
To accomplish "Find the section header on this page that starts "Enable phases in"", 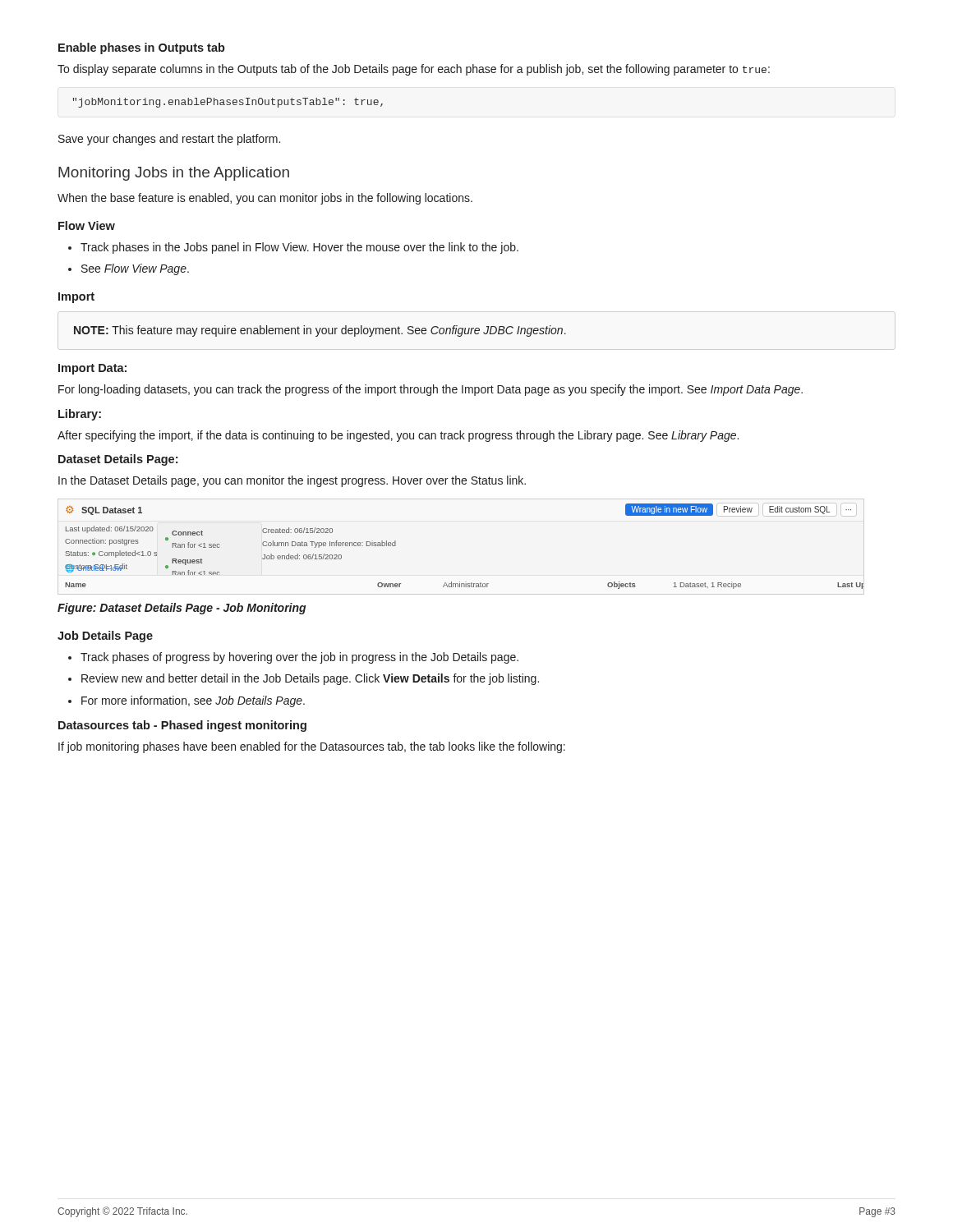I will [142, 48].
